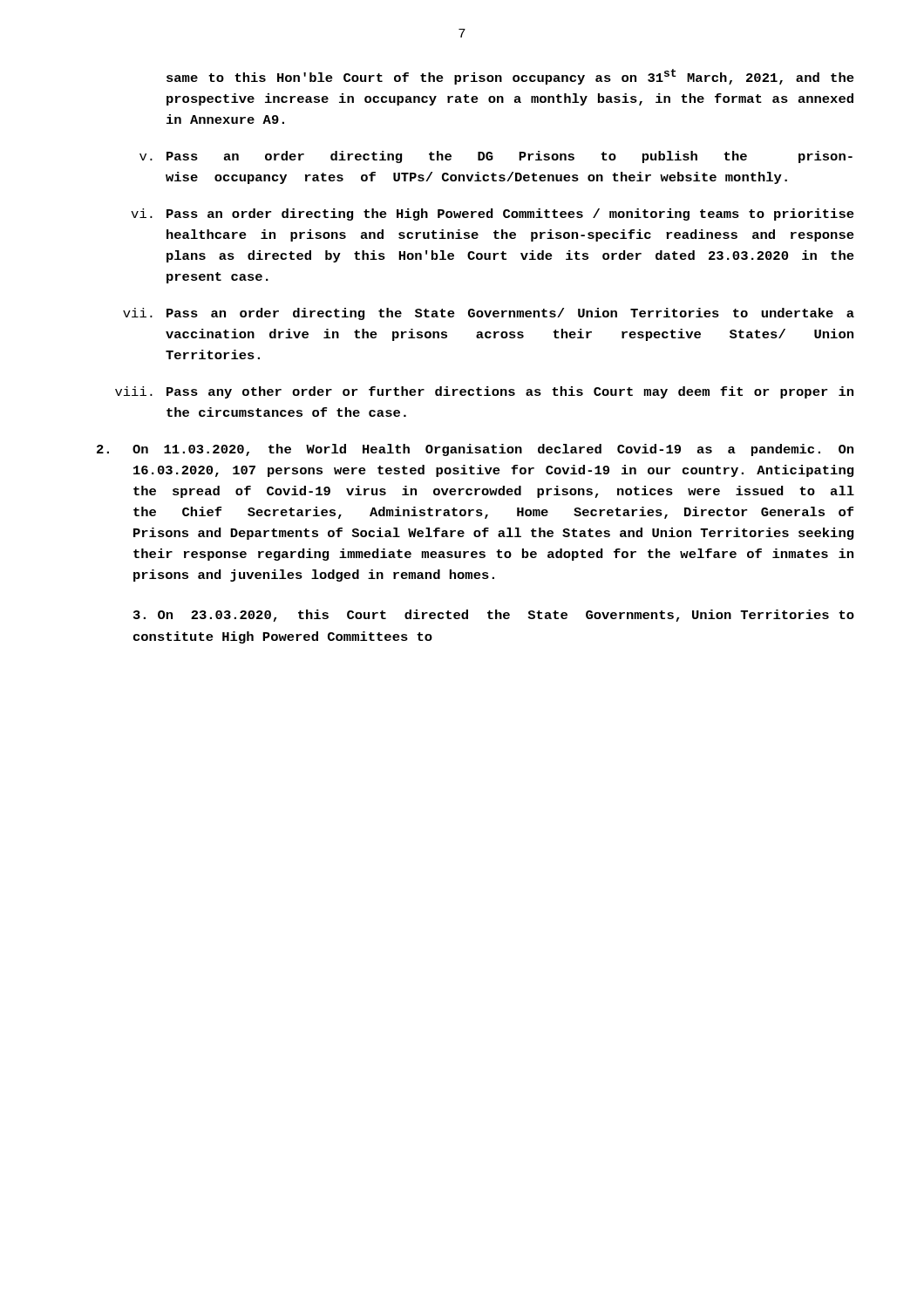Locate the element starting "v. Pass an order directing the DG"

coord(475,168)
